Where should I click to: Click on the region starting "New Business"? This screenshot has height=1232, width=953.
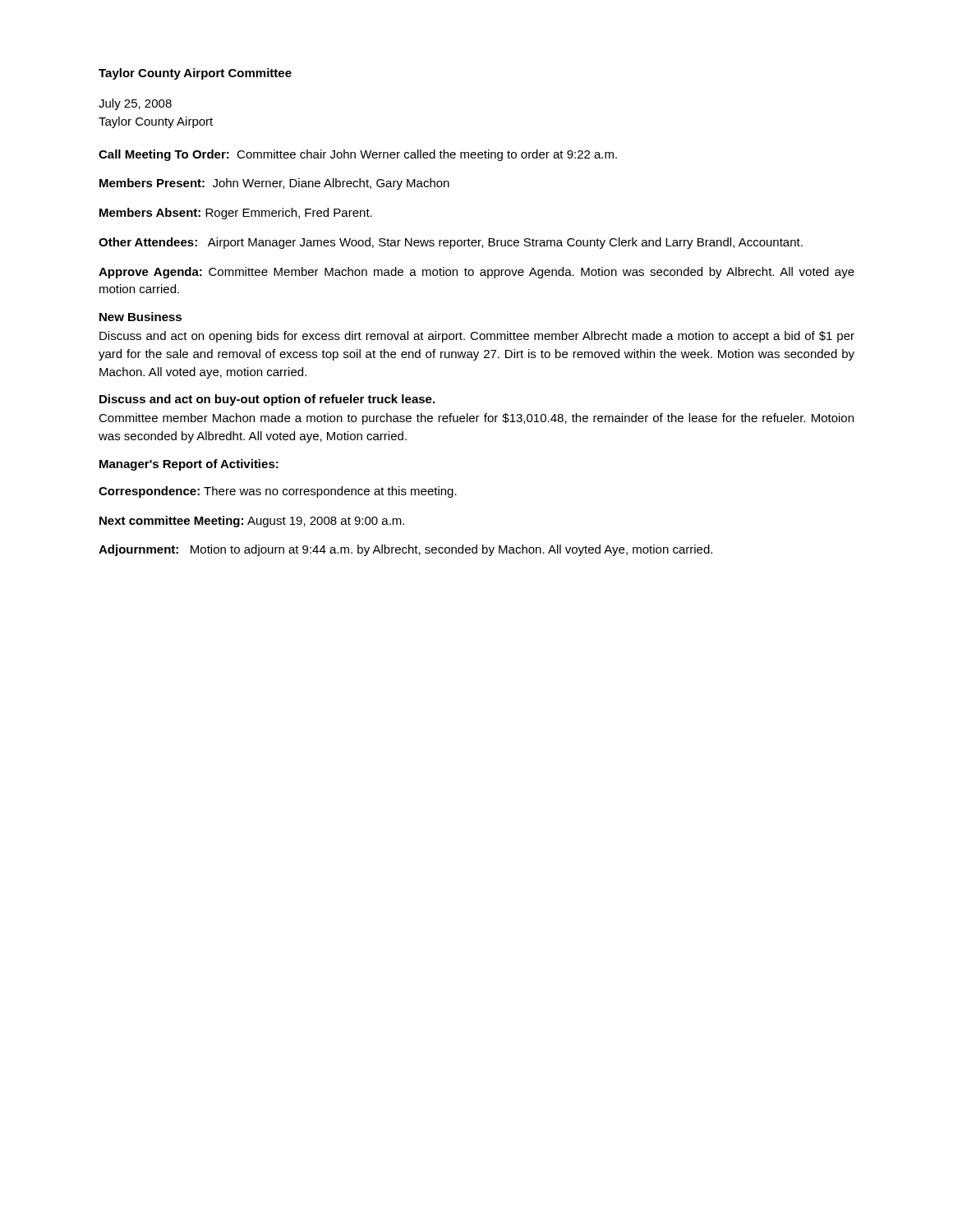click(x=140, y=317)
